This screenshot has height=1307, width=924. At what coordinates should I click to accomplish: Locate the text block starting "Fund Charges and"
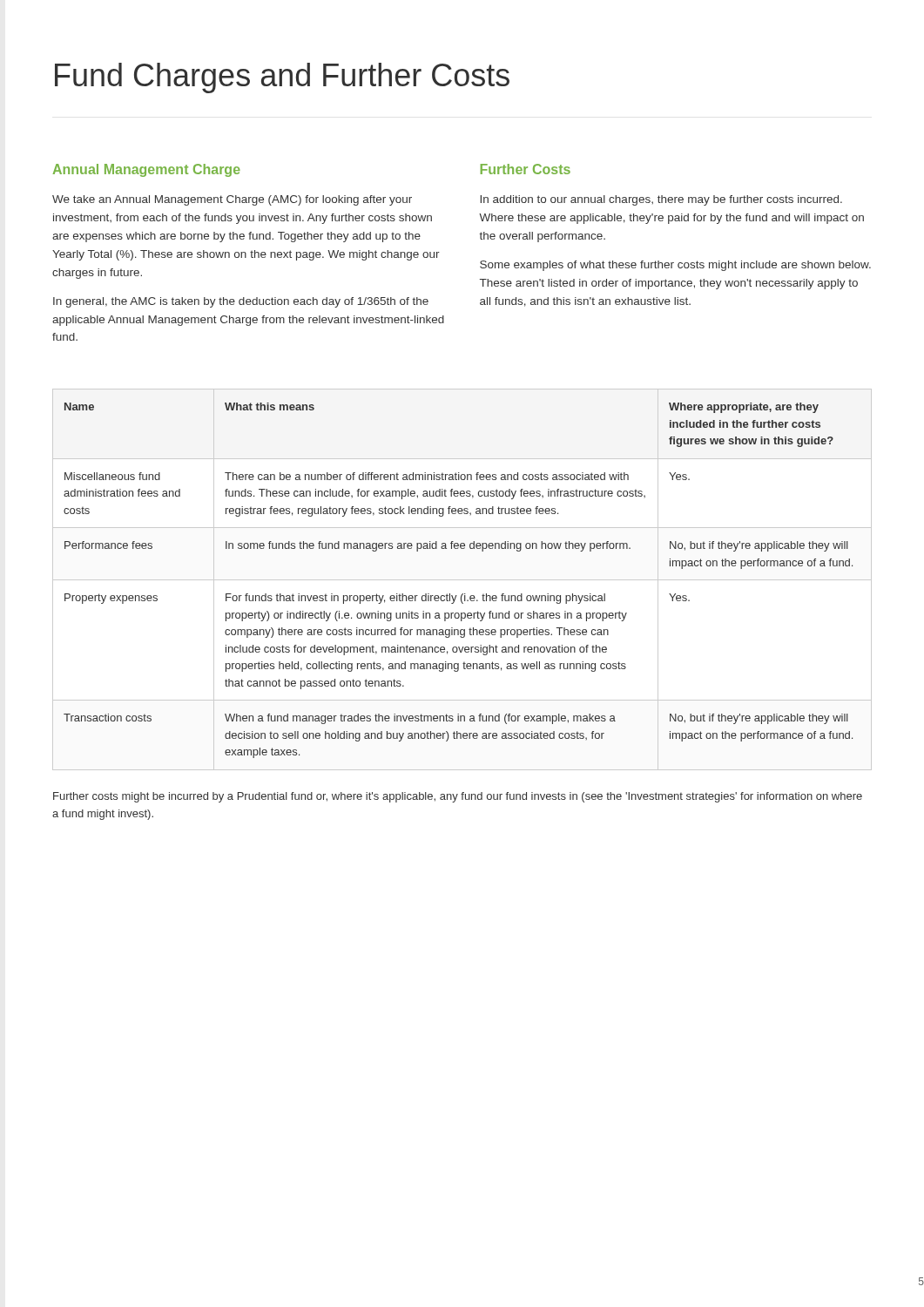coord(462,76)
